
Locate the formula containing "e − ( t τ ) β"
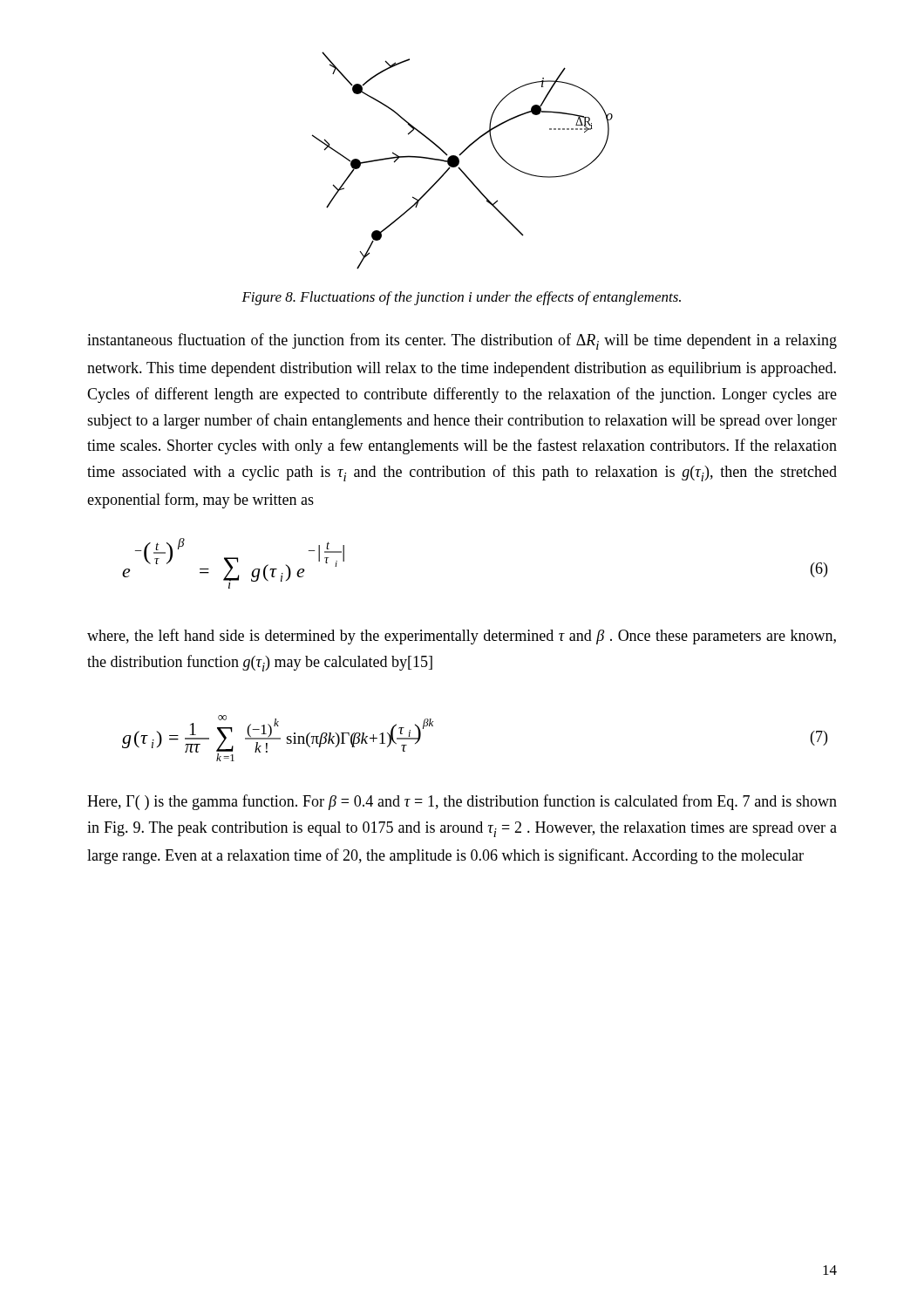231,564
